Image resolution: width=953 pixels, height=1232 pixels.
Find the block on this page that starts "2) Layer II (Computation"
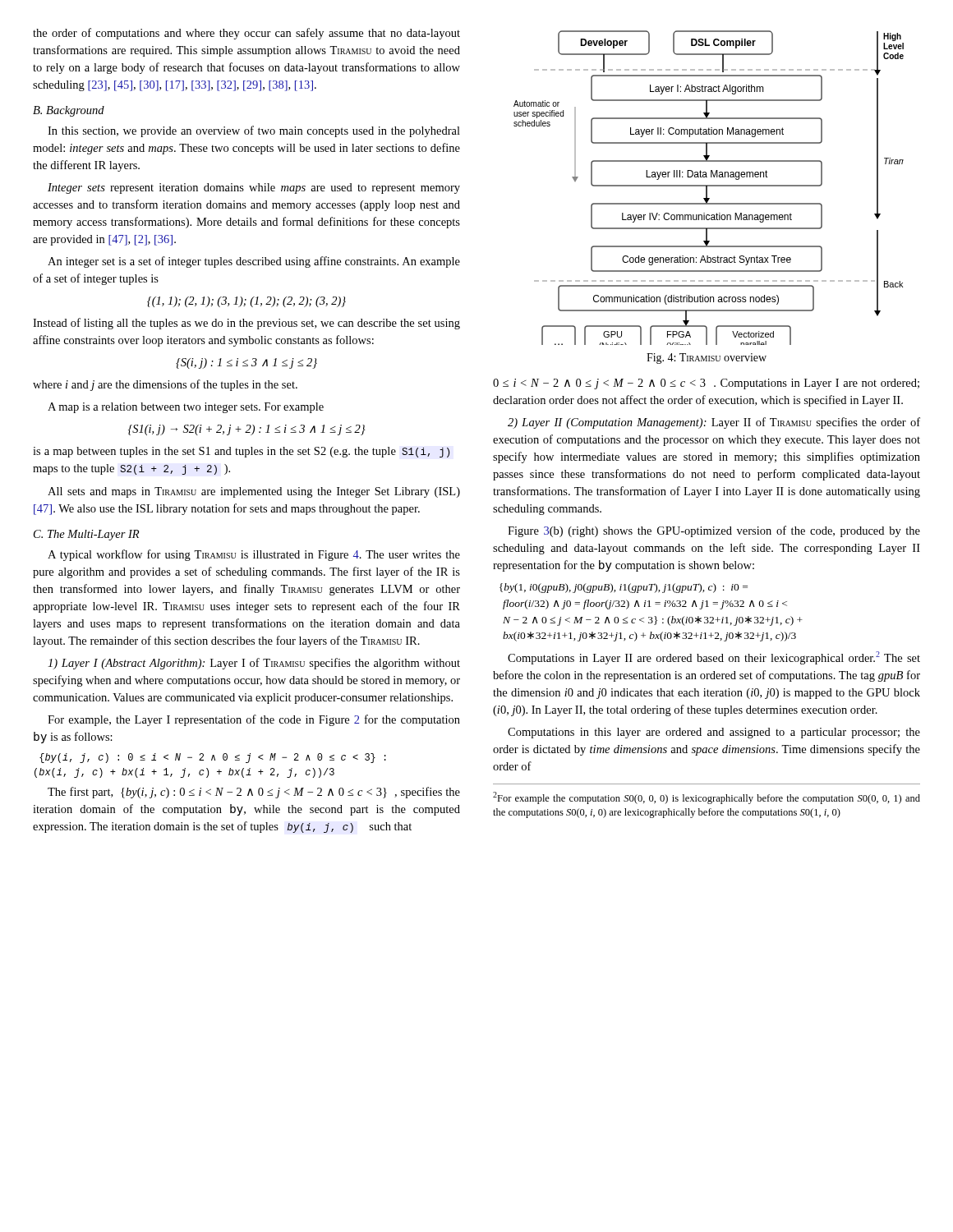pyautogui.click(x=707, y=466)
